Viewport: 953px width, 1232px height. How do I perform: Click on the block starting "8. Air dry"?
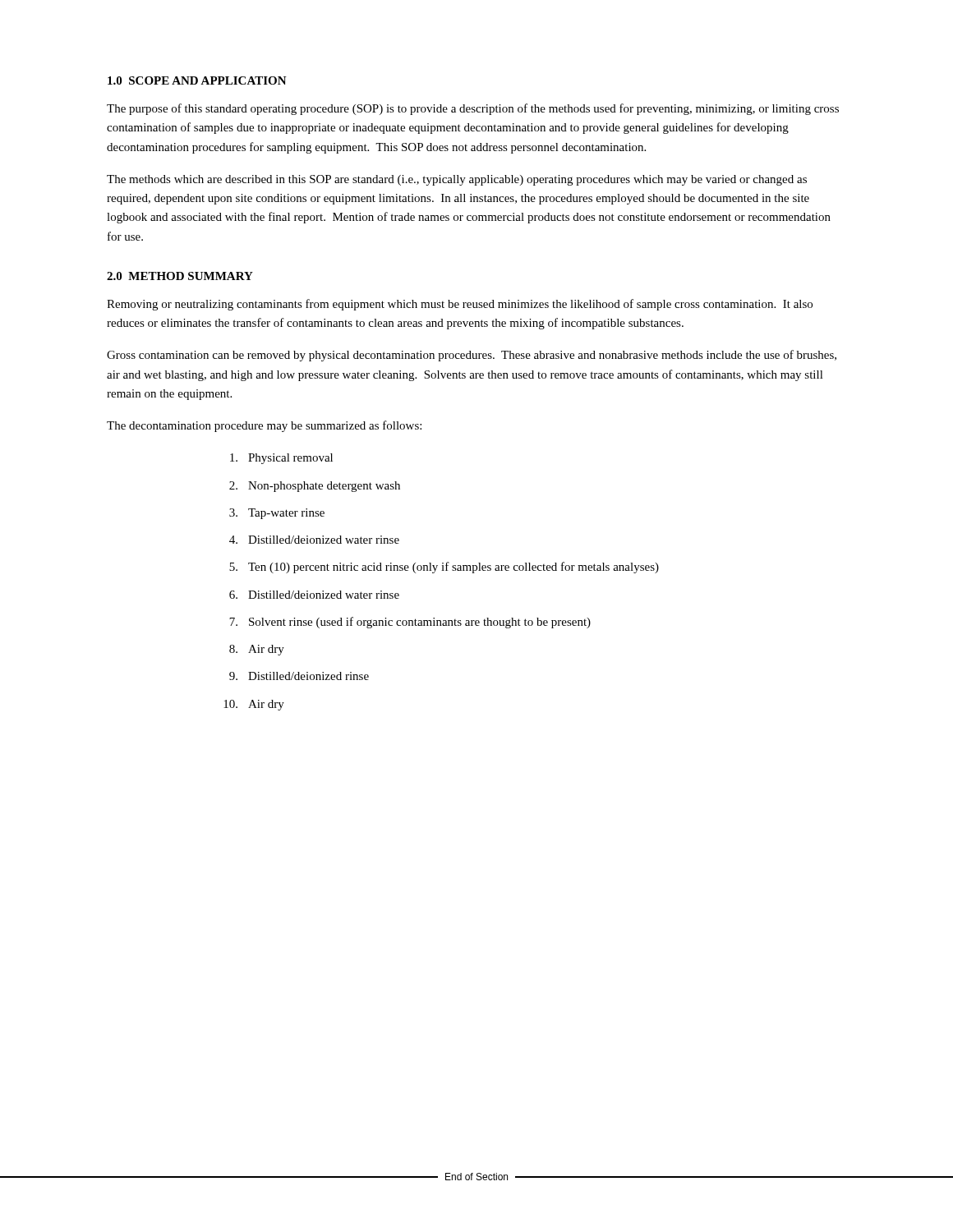click(257, 650)
